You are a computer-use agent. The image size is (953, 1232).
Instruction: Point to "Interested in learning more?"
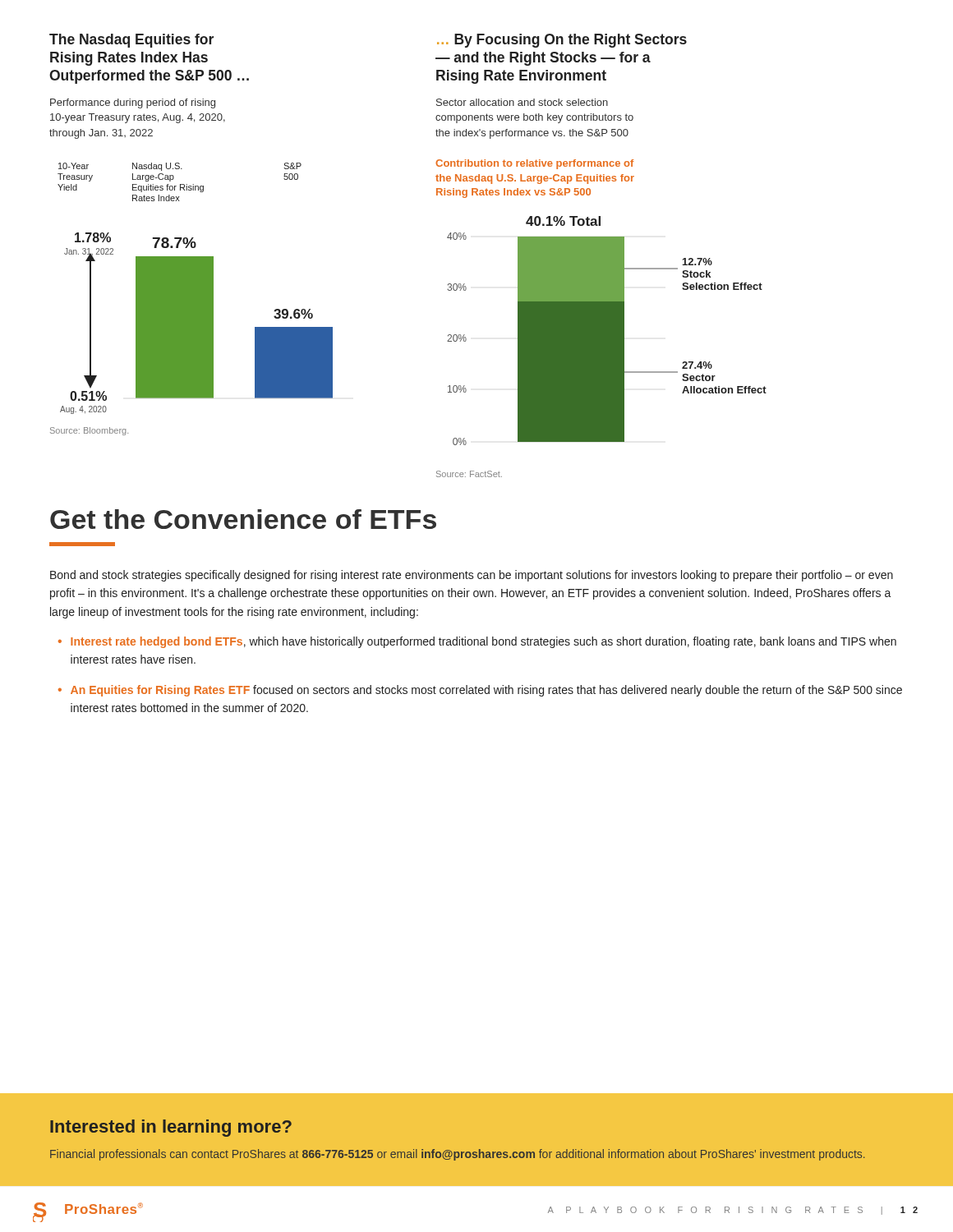pos(171,1128)
